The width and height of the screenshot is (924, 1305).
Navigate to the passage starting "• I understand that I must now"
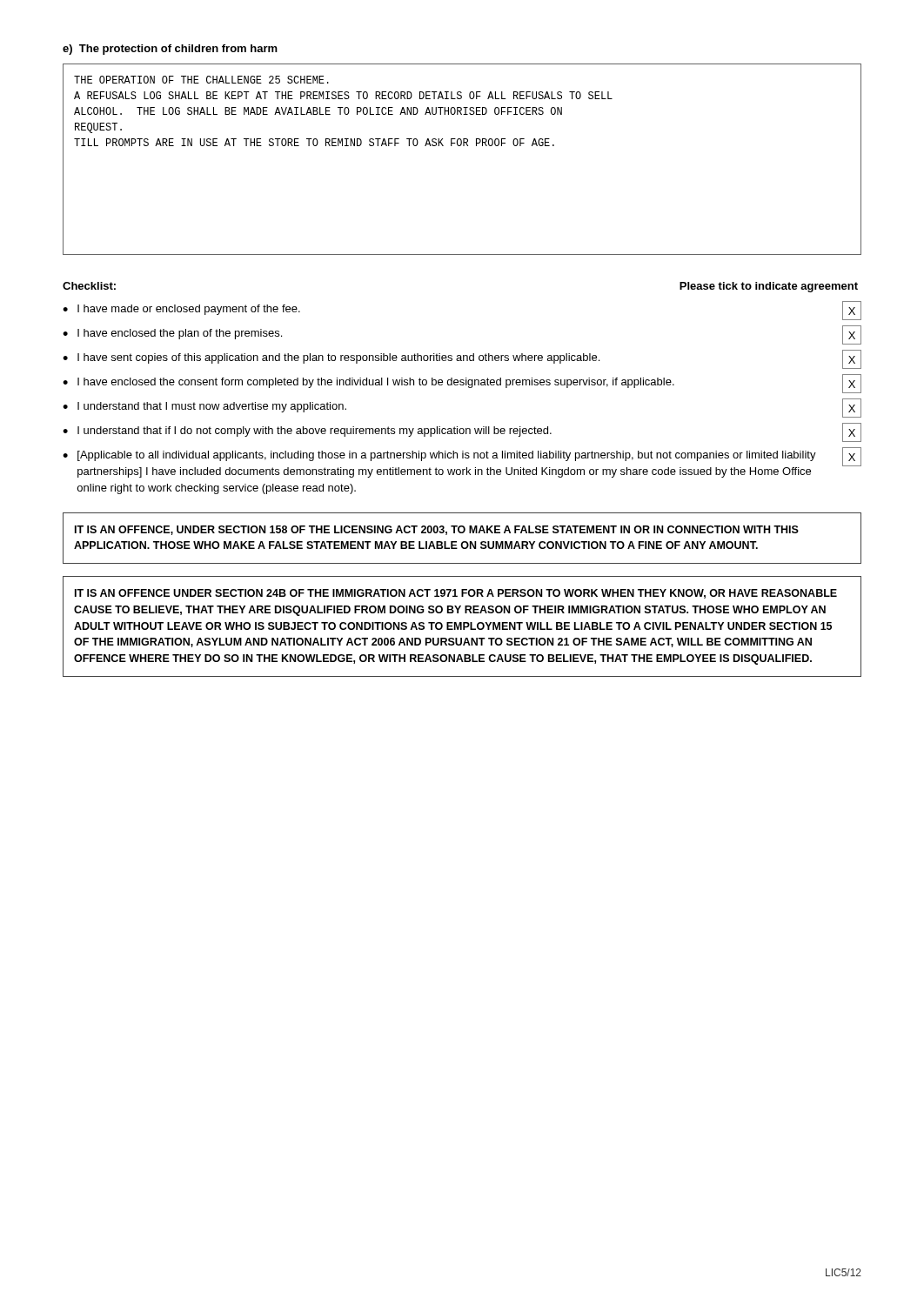point(191,407)
